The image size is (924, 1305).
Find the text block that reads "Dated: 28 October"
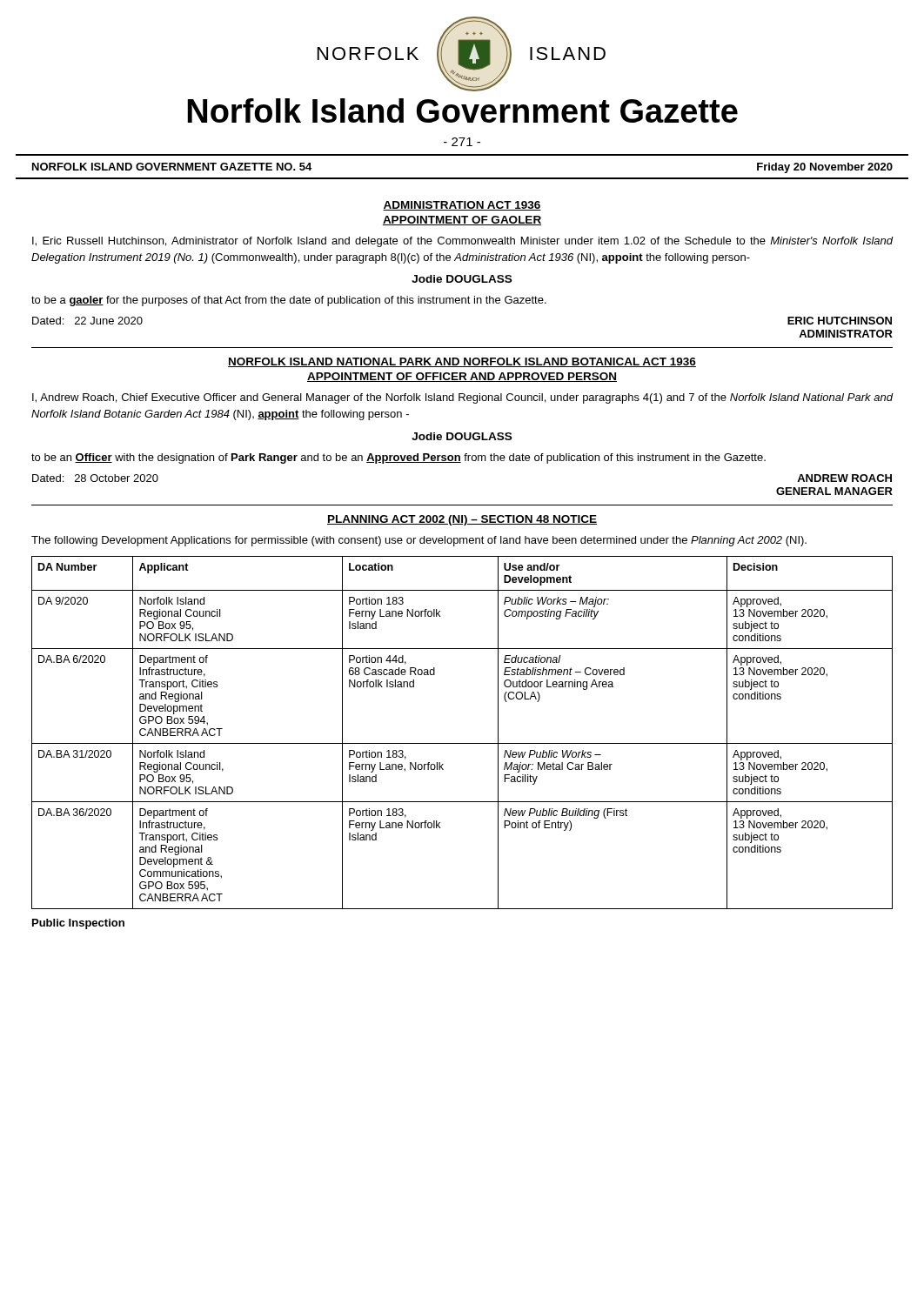coord(44,478)
